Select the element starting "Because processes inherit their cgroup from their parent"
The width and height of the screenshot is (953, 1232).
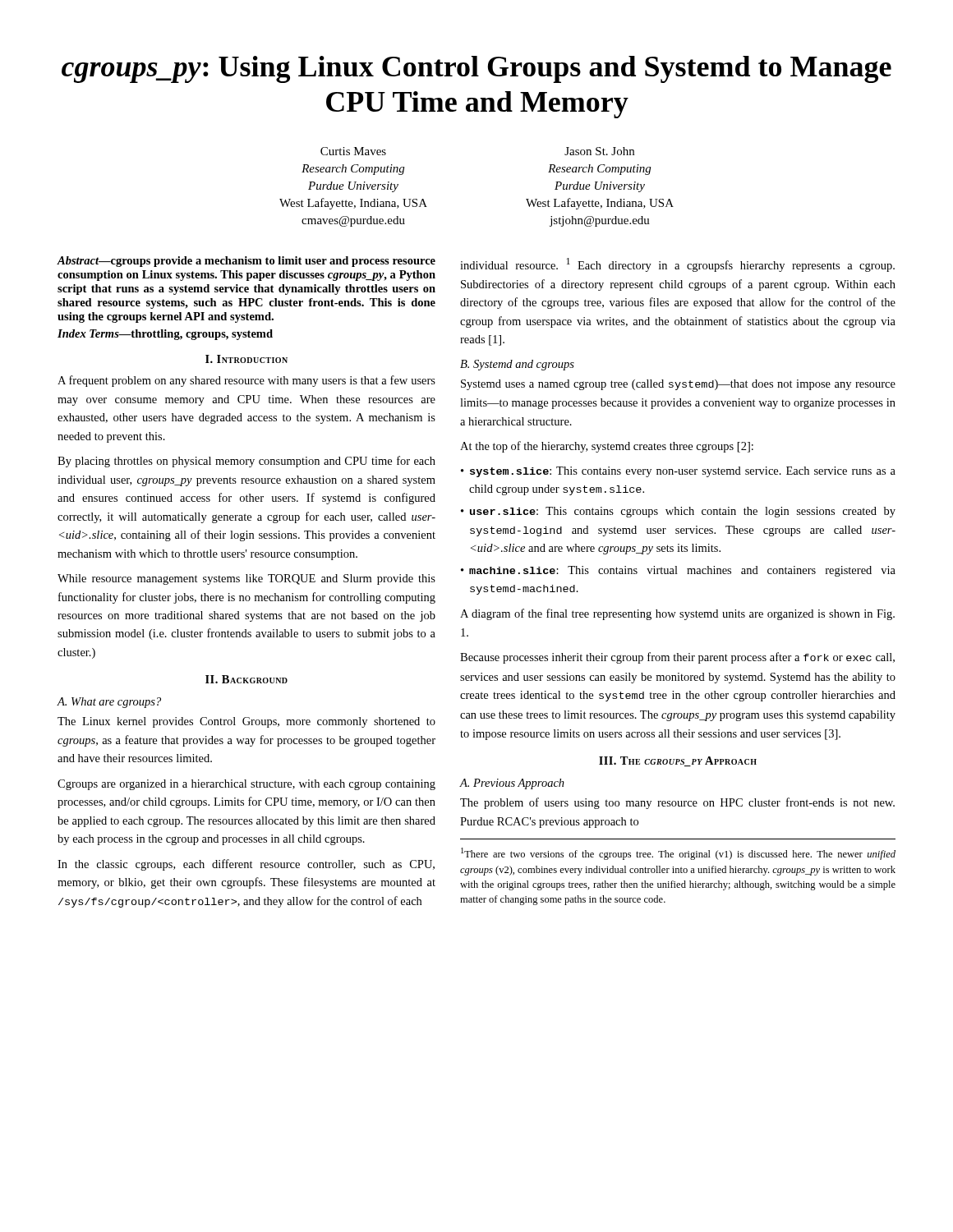678,695
